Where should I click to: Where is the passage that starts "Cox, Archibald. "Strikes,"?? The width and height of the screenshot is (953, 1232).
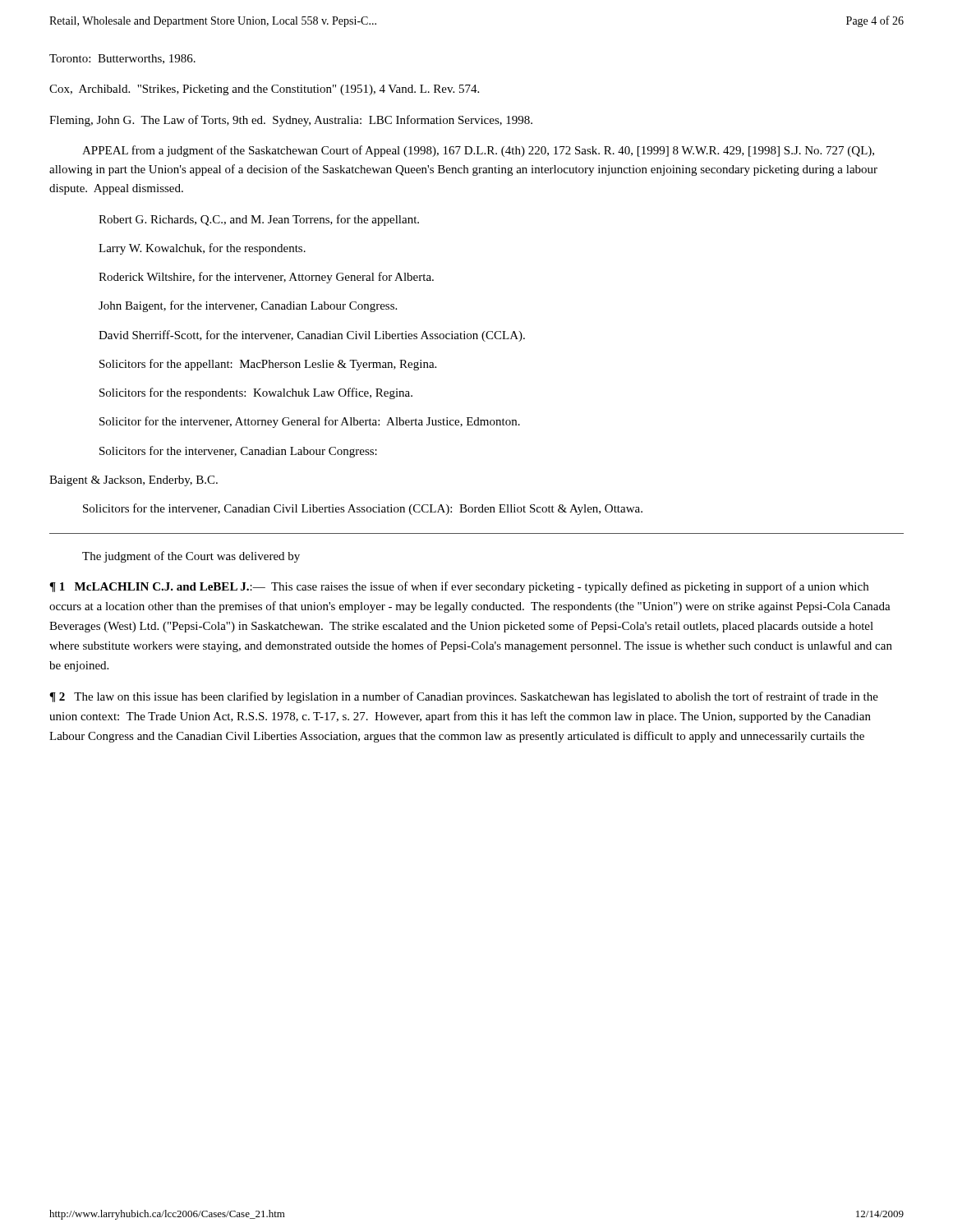point(265,89)
